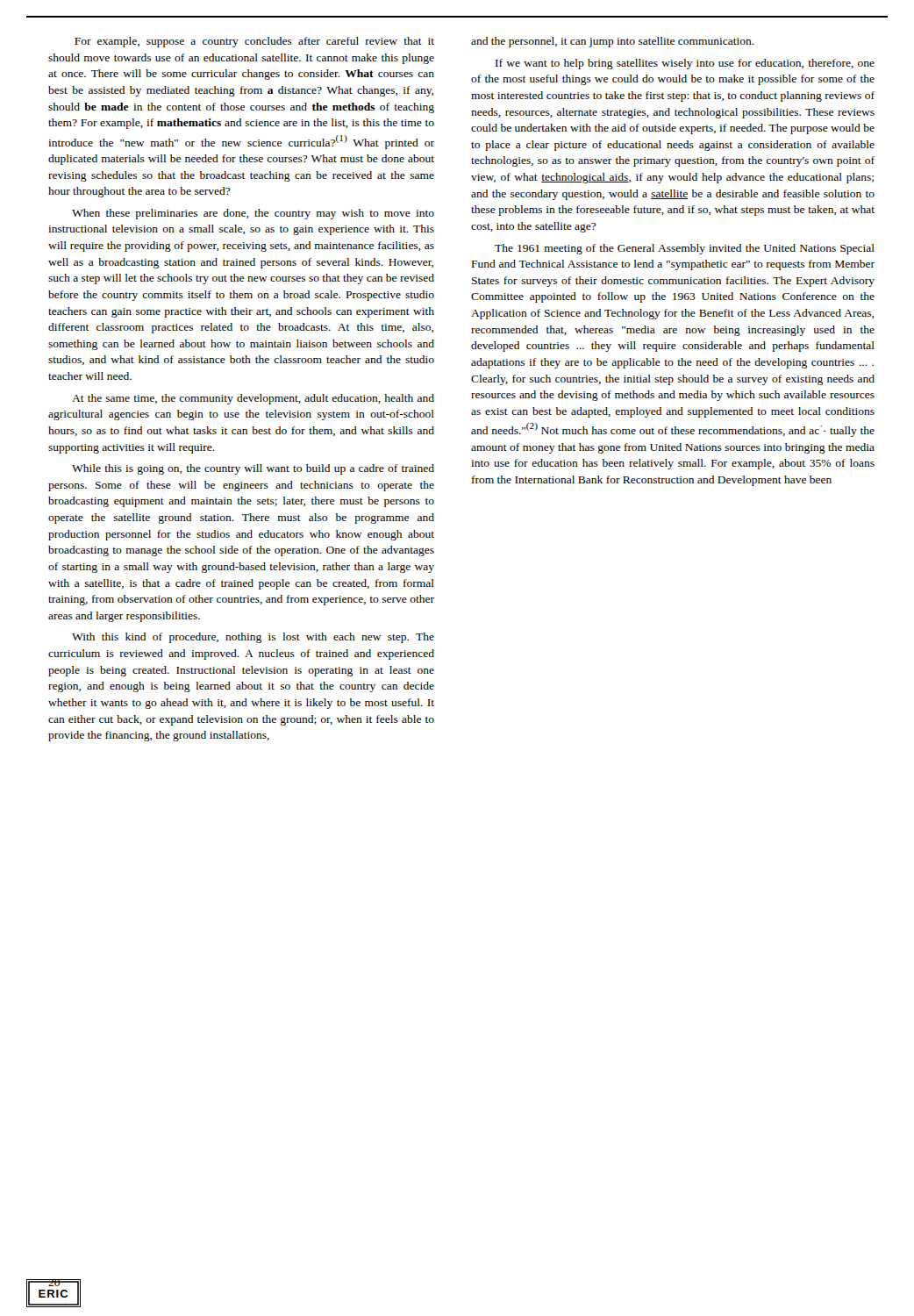
Task: Locate the text block that reads "and the personnel, it can"
Action: tap(673, 261)
